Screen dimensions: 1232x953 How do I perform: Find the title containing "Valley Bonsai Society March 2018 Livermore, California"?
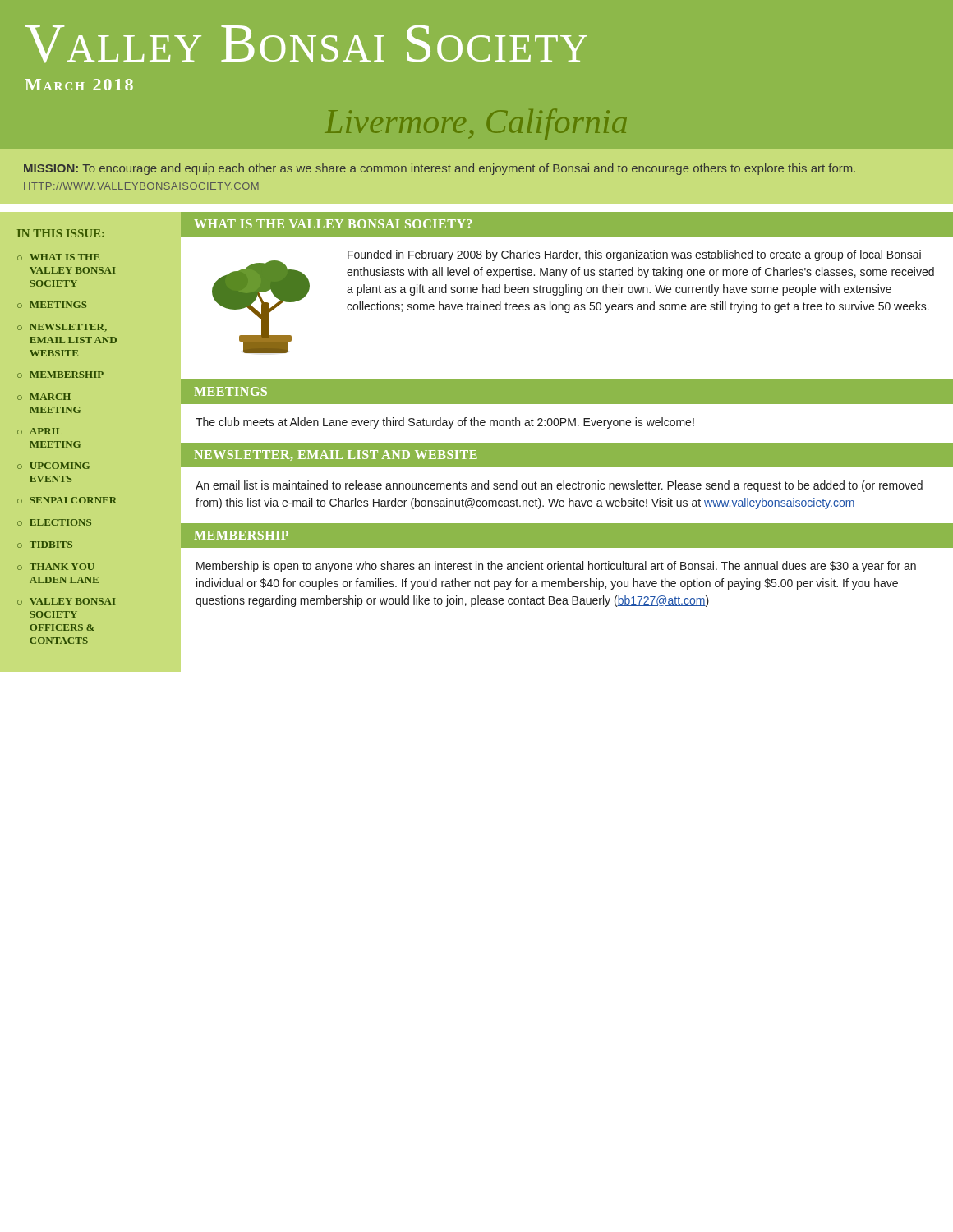tap(306, 44)
